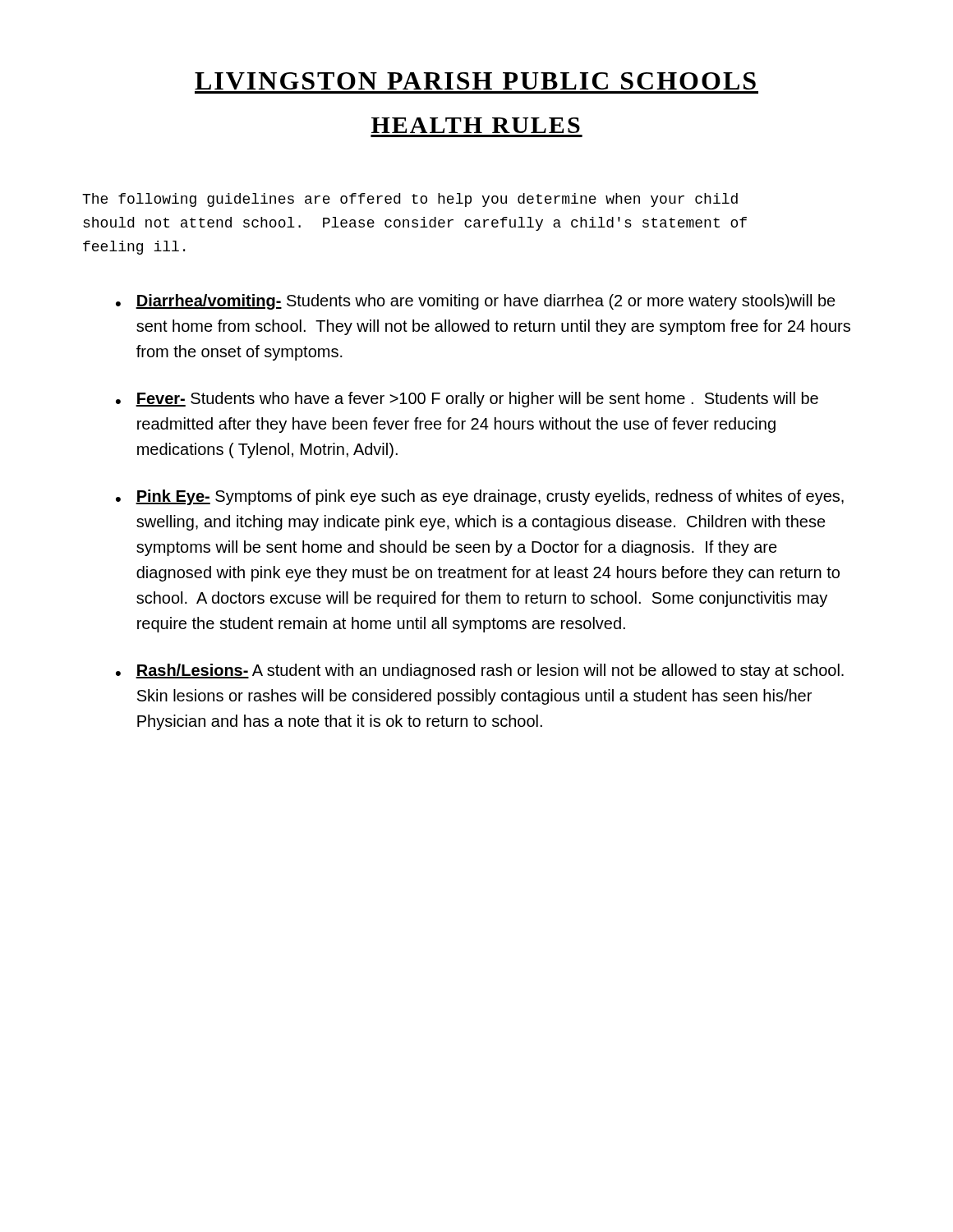The image size is (953, 1232).
Task: Click on the list item with the text "• Pink Eye- Symptoms of pink"
Action: point(485,560)
